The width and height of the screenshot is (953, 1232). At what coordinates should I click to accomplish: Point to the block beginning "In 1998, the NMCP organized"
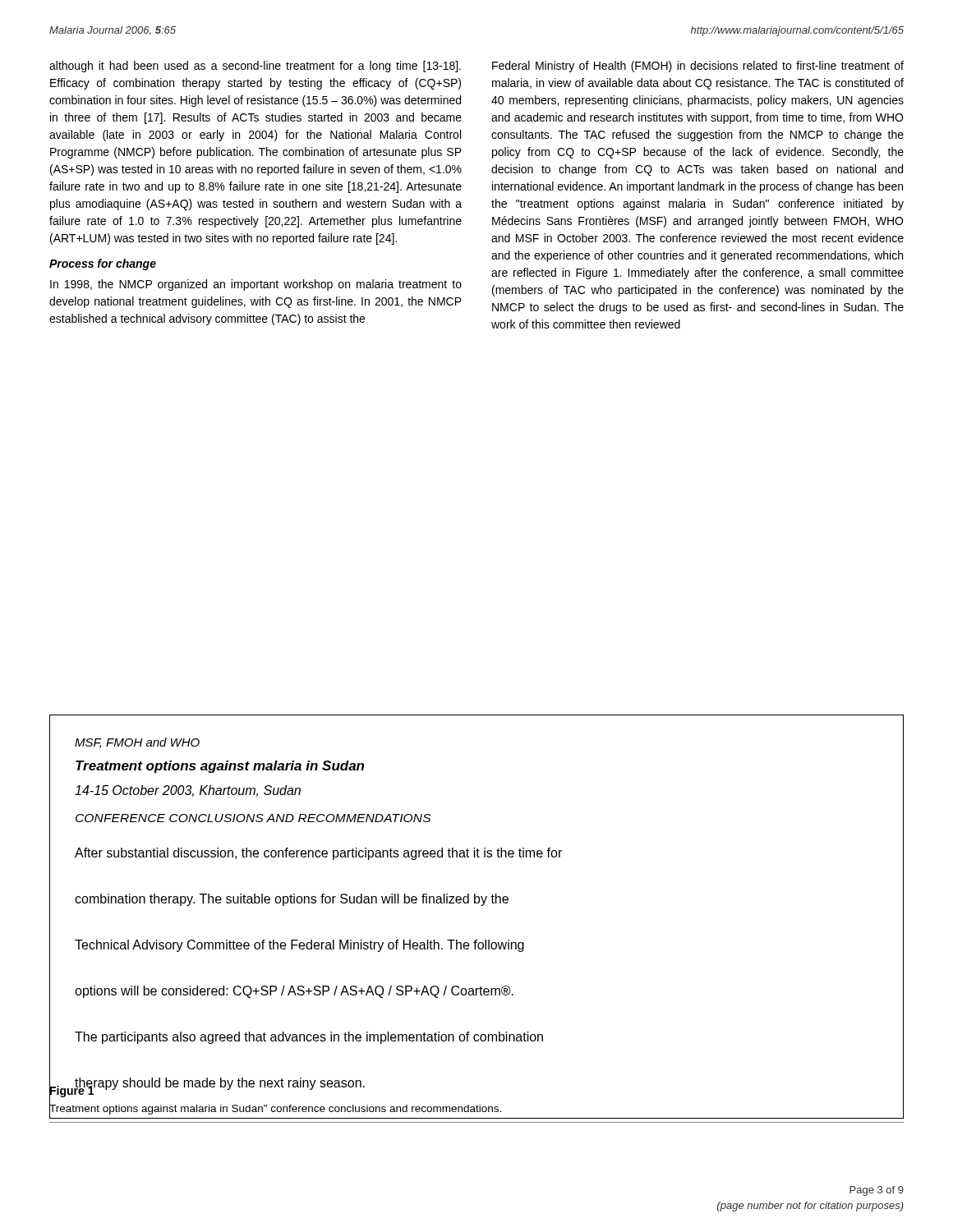click(x=255, y=302)
